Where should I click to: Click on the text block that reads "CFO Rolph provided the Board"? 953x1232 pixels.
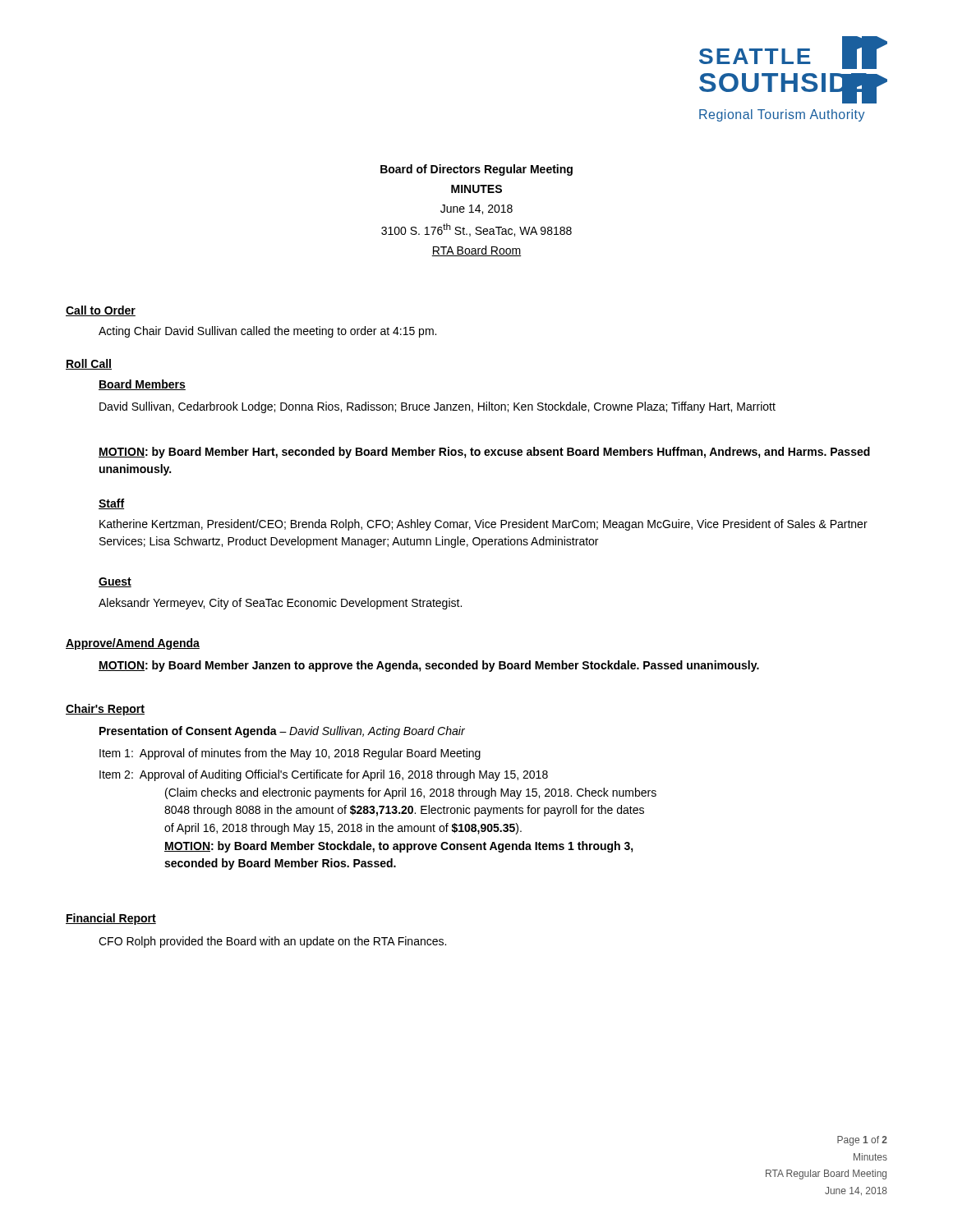pyautogui.click(x=273, y=941)
